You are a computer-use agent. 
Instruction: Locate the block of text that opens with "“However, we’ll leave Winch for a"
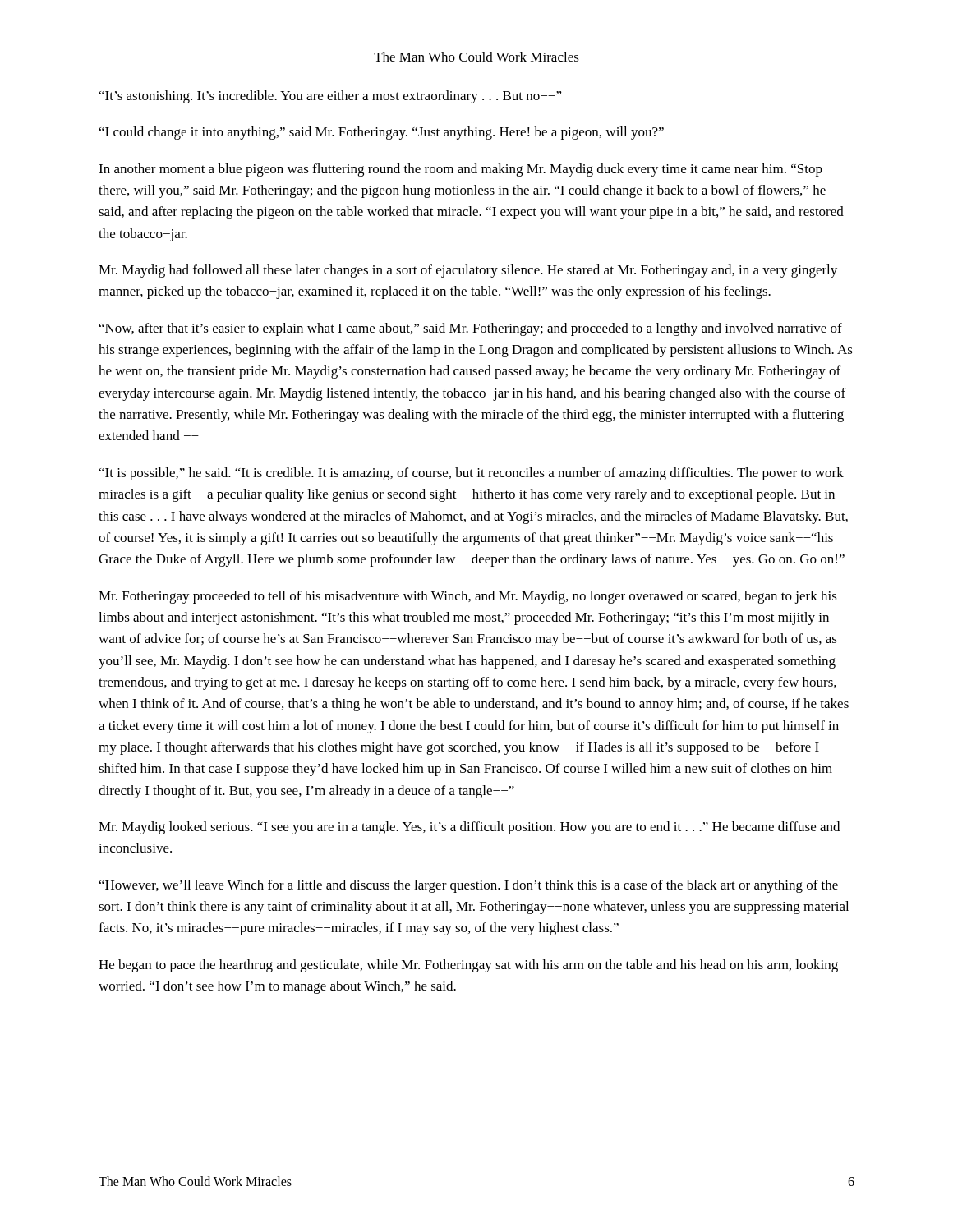coord(474,906)
